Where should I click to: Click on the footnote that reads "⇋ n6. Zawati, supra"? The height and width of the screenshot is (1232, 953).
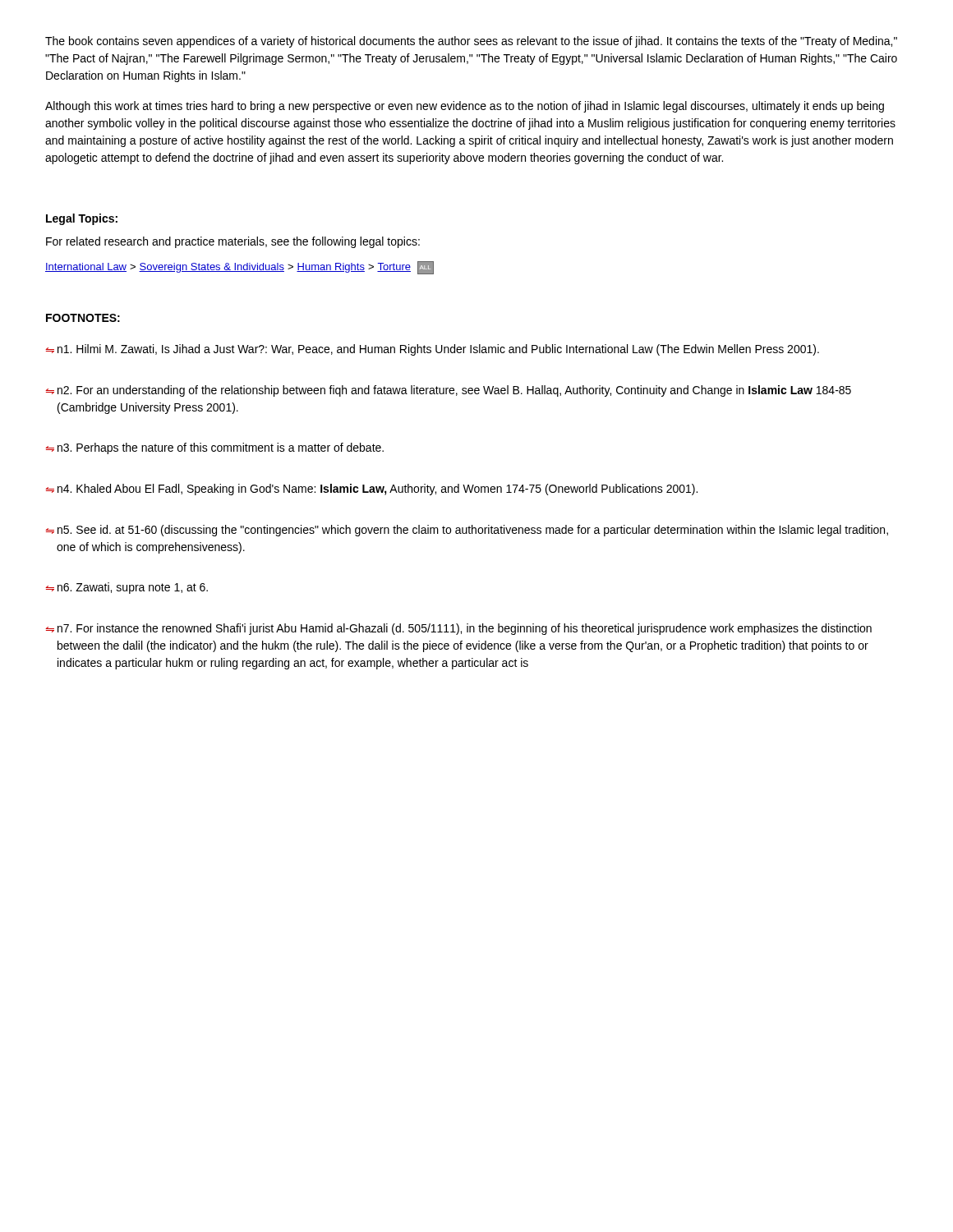point(127,588)
